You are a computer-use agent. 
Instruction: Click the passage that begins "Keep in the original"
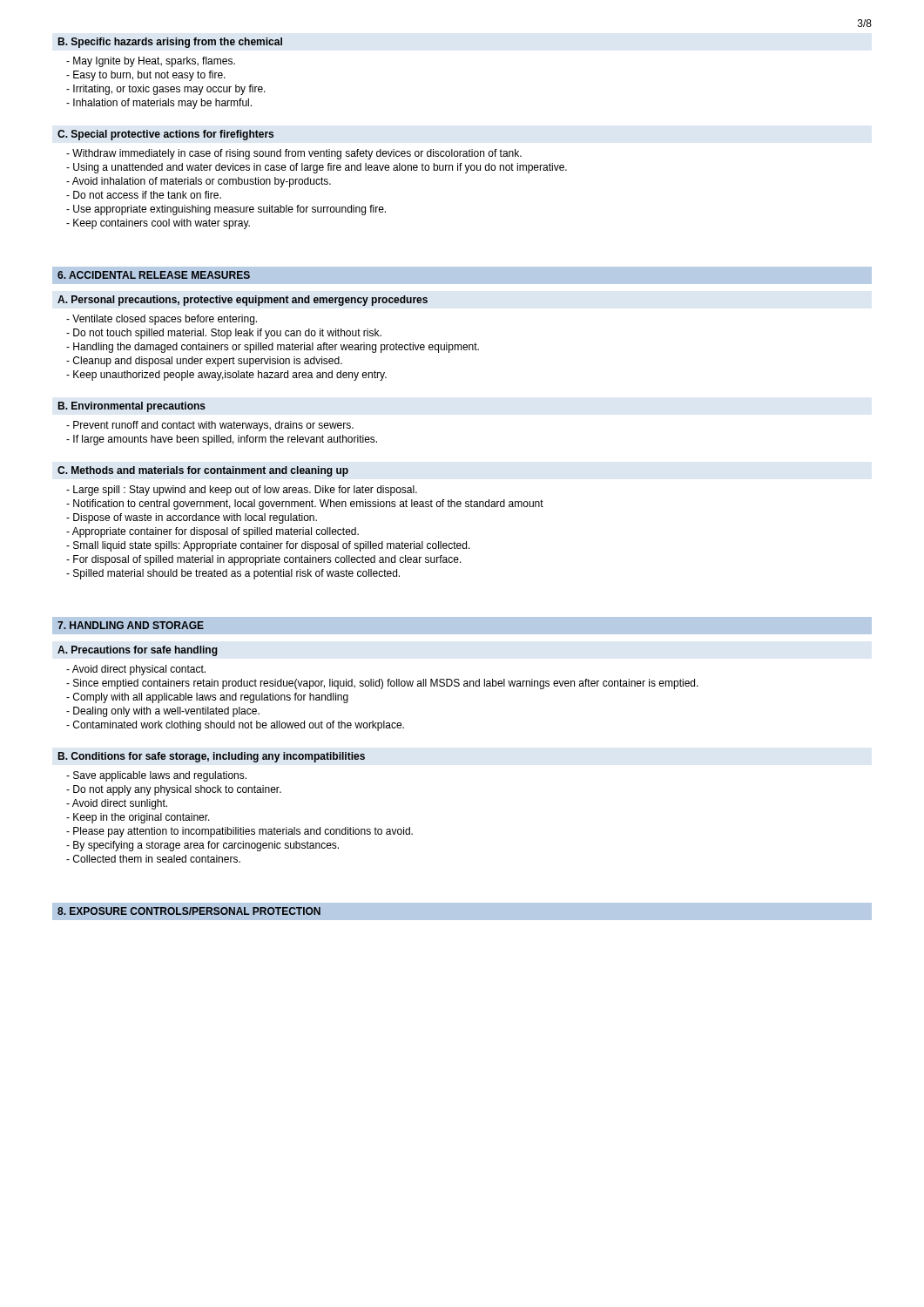click(138, 817)
